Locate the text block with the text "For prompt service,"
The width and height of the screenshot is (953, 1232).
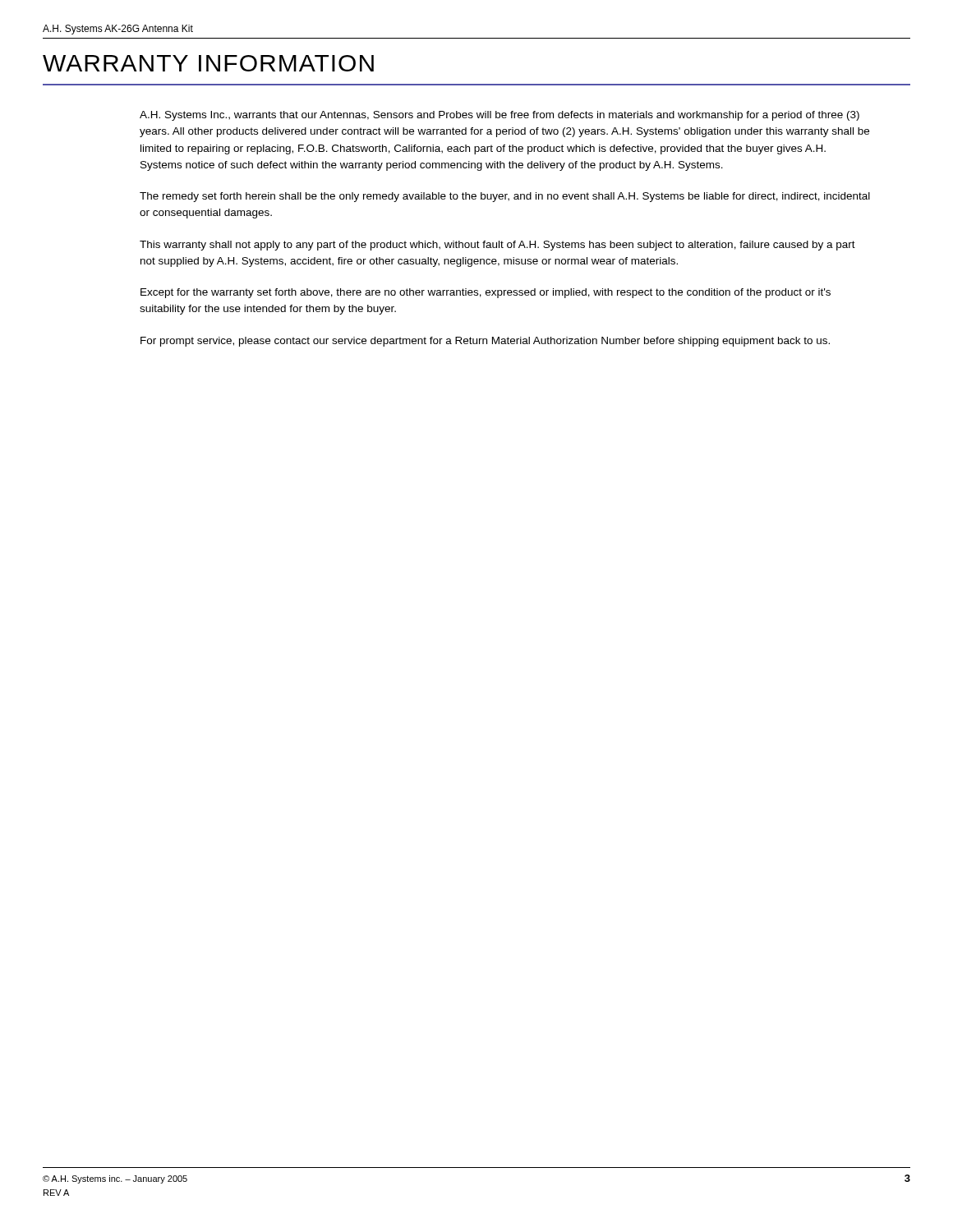pos(505,341)
